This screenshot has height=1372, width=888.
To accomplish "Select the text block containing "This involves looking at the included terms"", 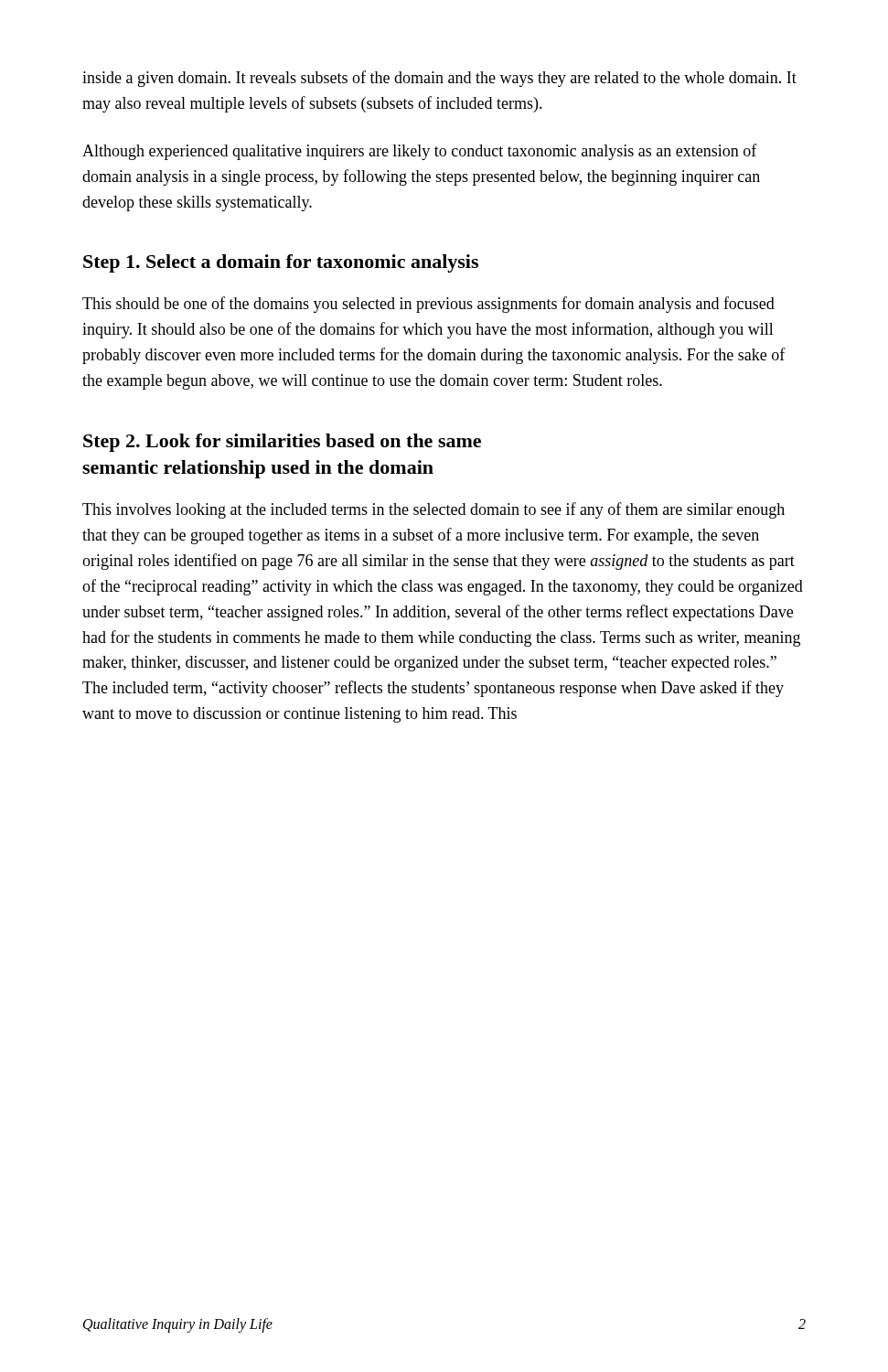I will pos(442,612).
